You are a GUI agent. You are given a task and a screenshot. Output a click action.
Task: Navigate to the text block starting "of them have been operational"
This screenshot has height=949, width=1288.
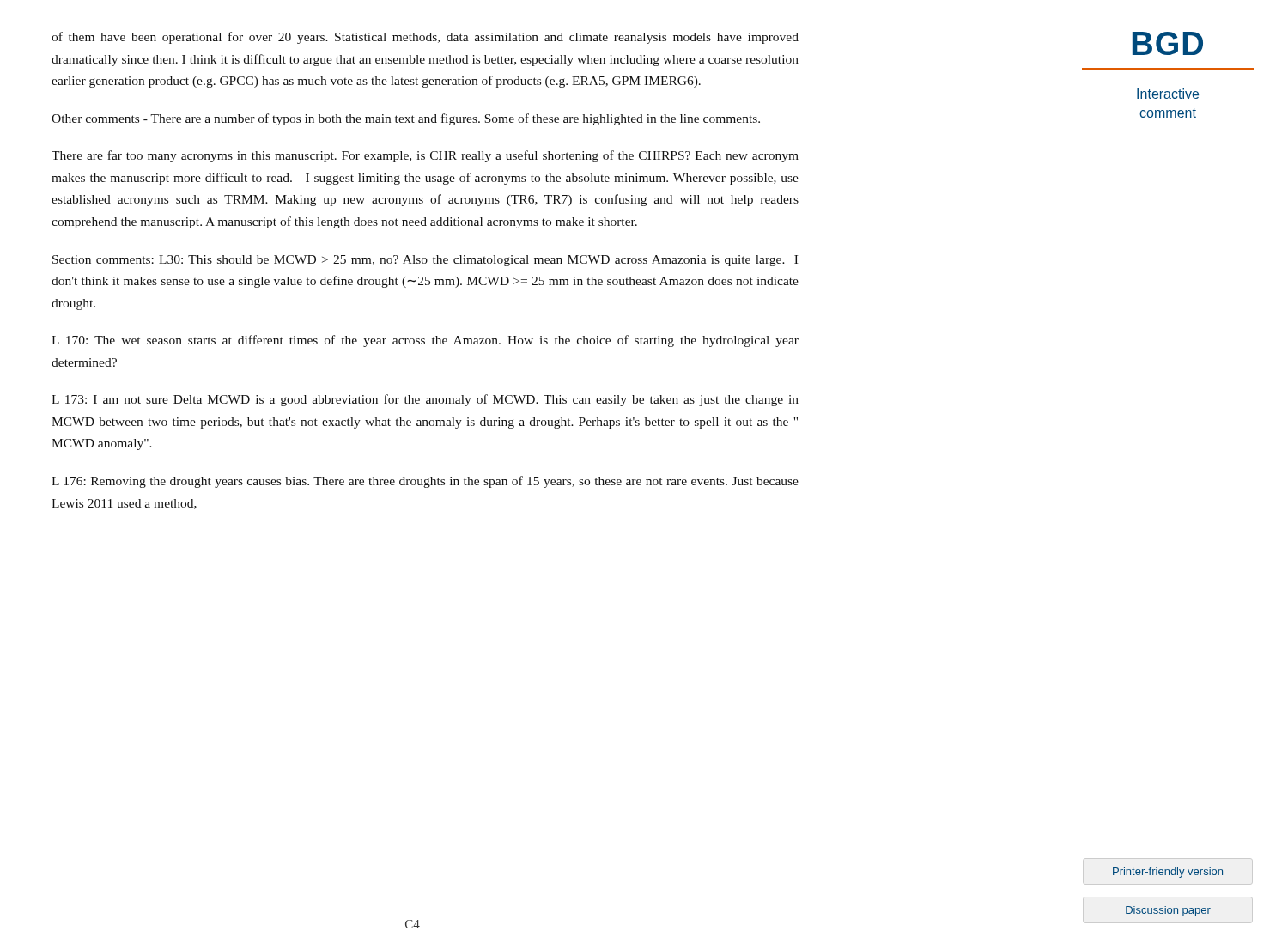pyautogui.click(x=425, y=59)
